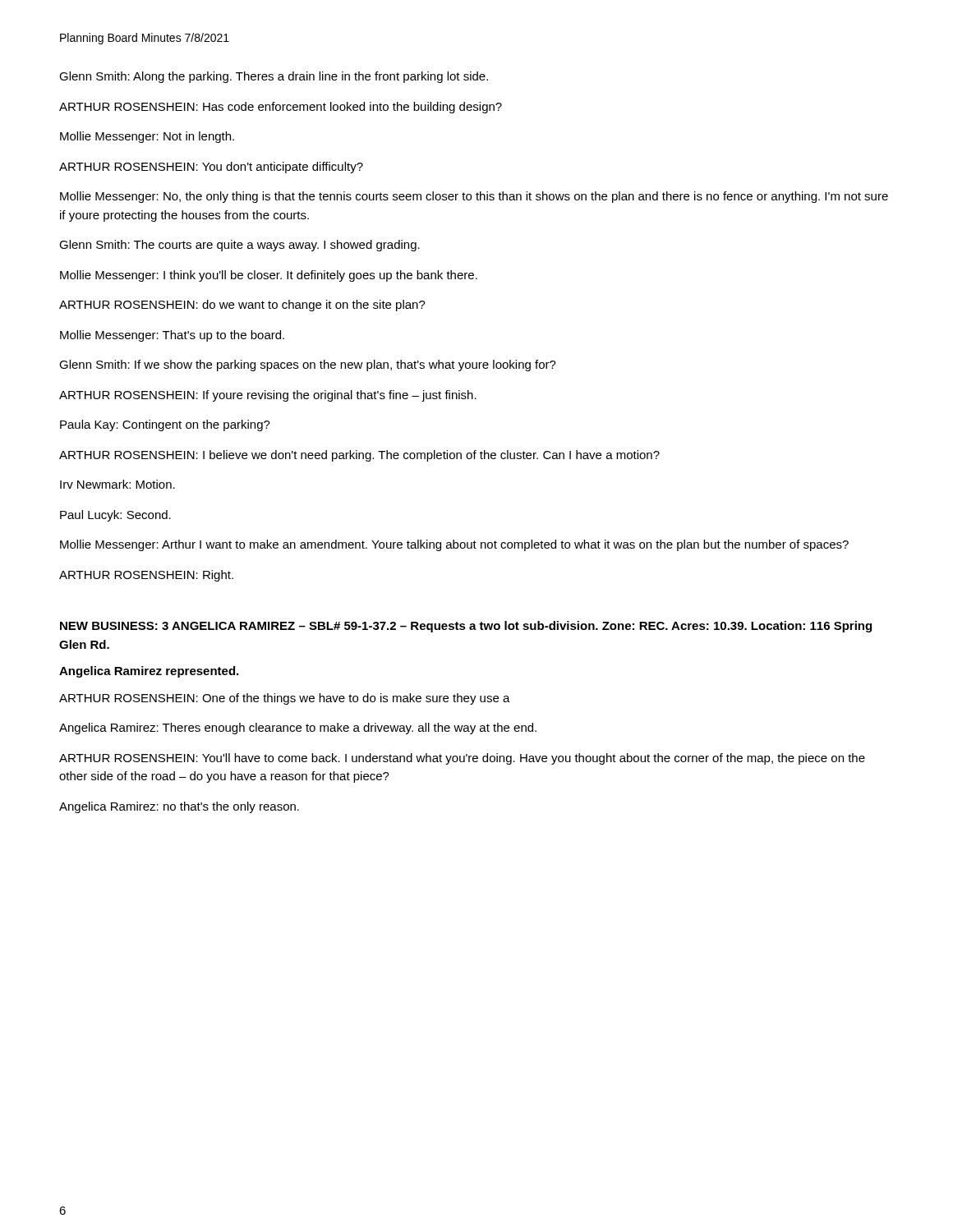
Task: Where is the passage that starts "ARTHUR ROSENSHEIN: You don't anticipate"?
Action: coord(211,166)
